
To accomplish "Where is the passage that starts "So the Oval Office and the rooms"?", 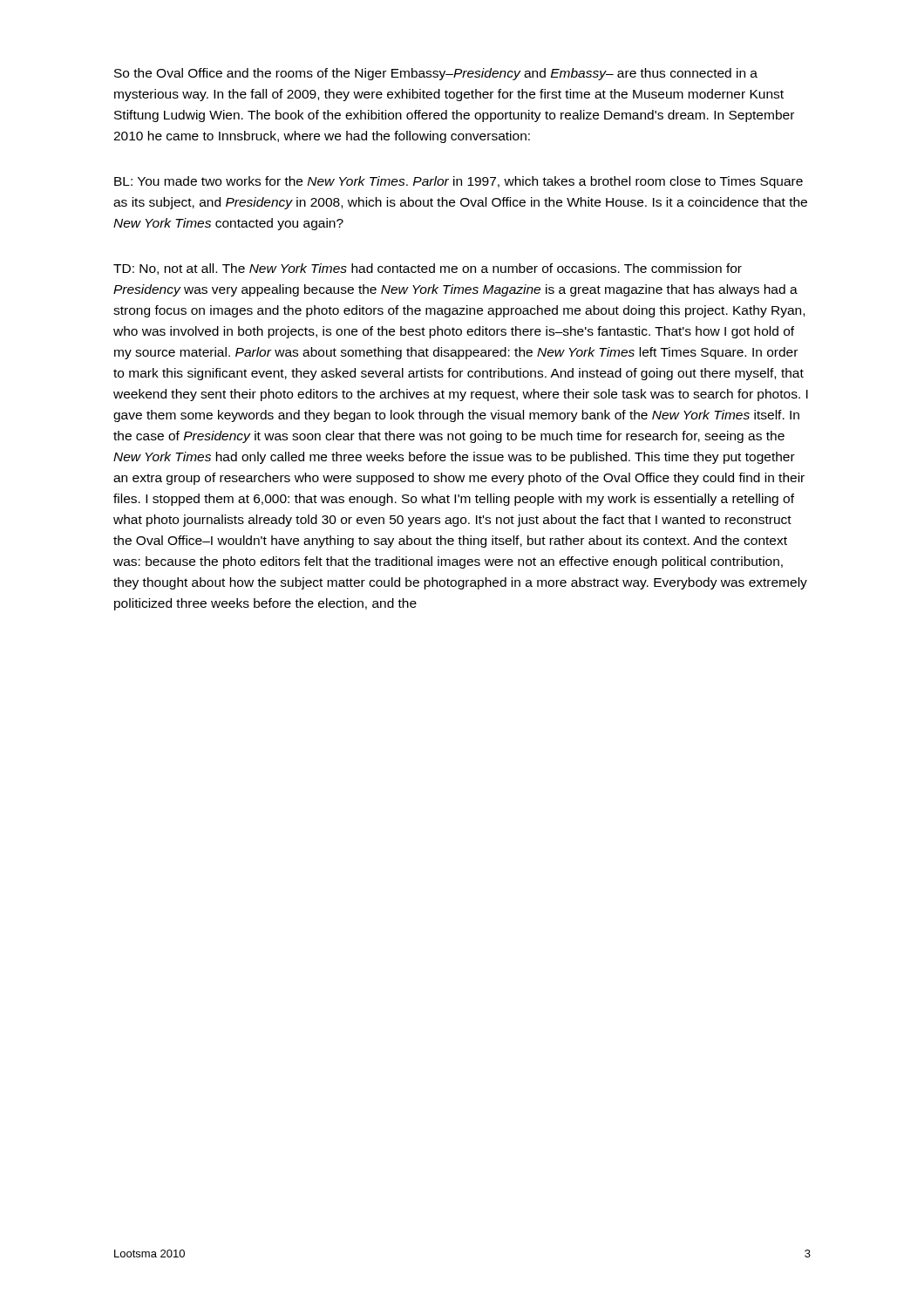I will pos(454,104).
